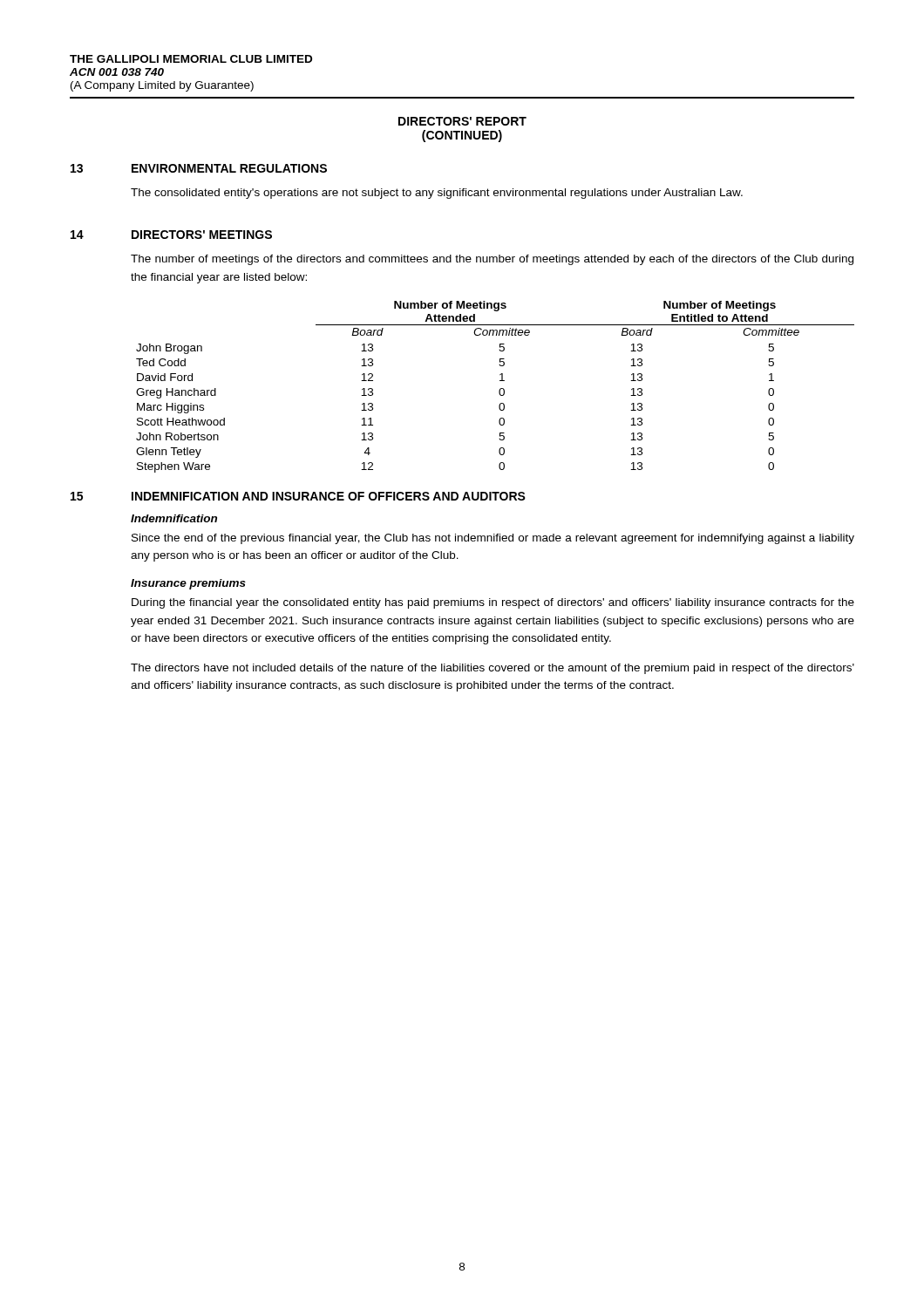Select the text block containing "Since the end of the previous financial"
Screen dimensions: 1308x924
pos(492,546)
